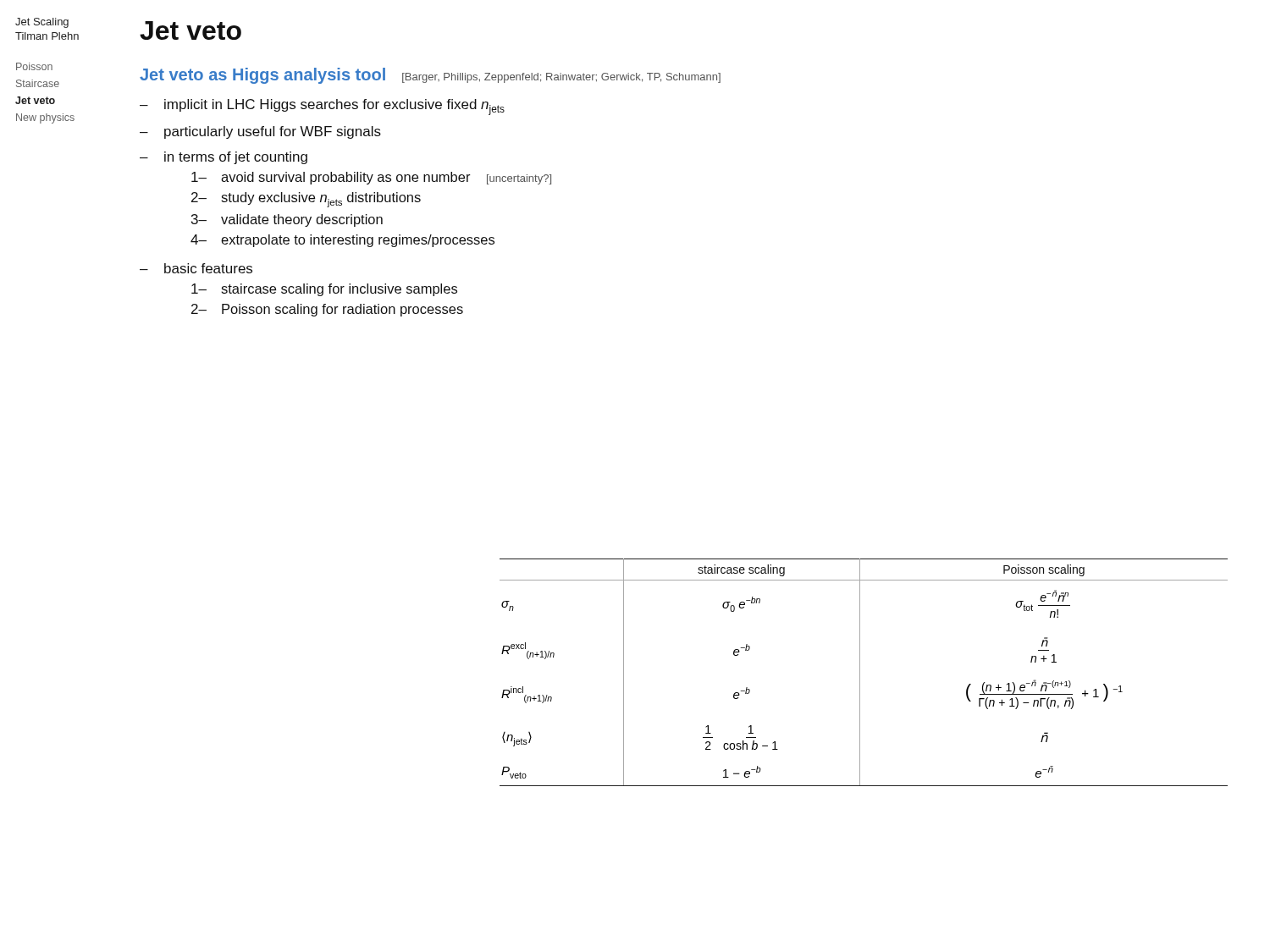The height and width of the screenshot is (952, 1270).
Task: Click on the section header containing "Jet veto as Higgs analysis tool [Barger, Phillips,"
Action: click(x=430, y=75)
